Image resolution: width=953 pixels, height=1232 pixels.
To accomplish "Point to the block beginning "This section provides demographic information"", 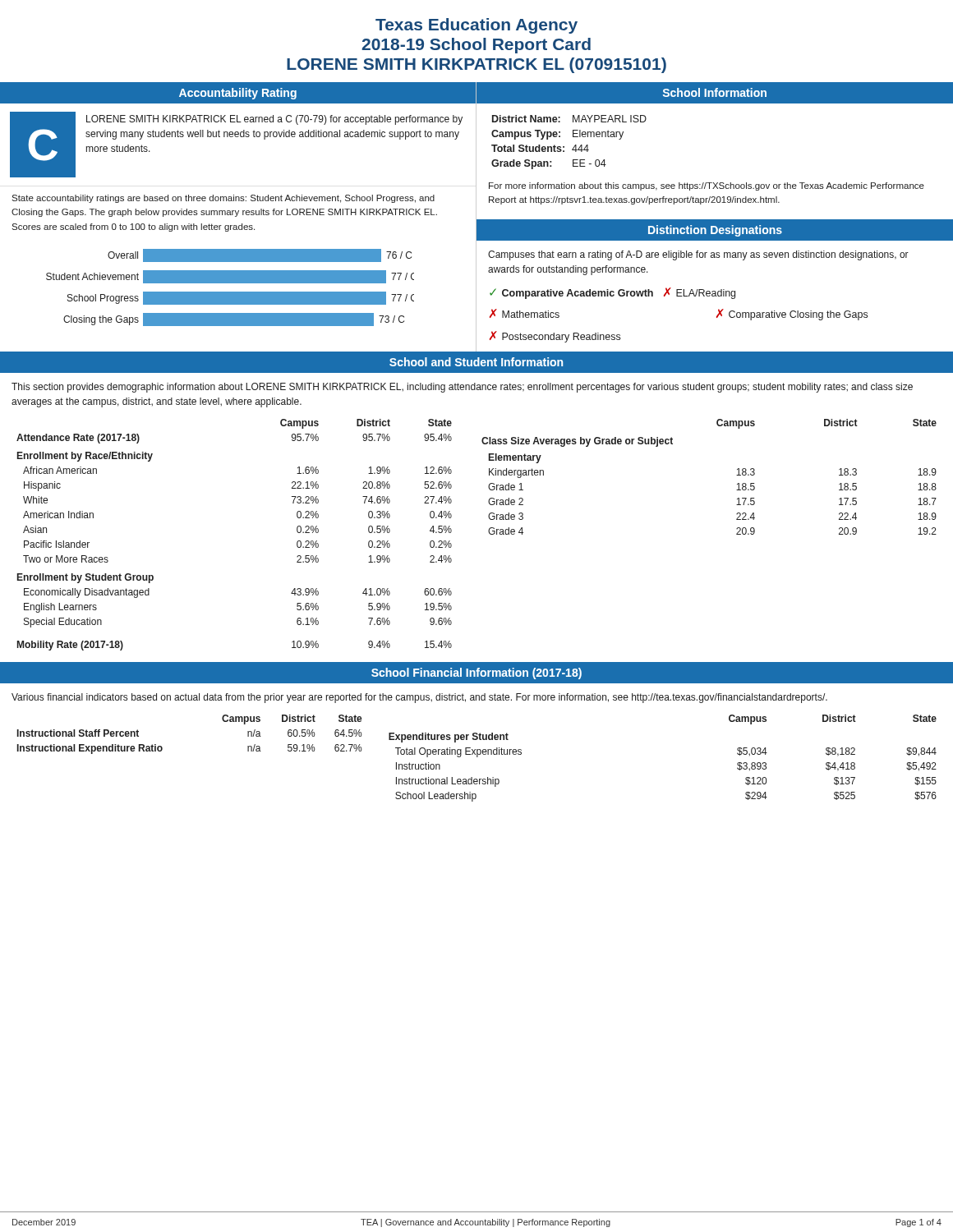I will tap(462, 394).
